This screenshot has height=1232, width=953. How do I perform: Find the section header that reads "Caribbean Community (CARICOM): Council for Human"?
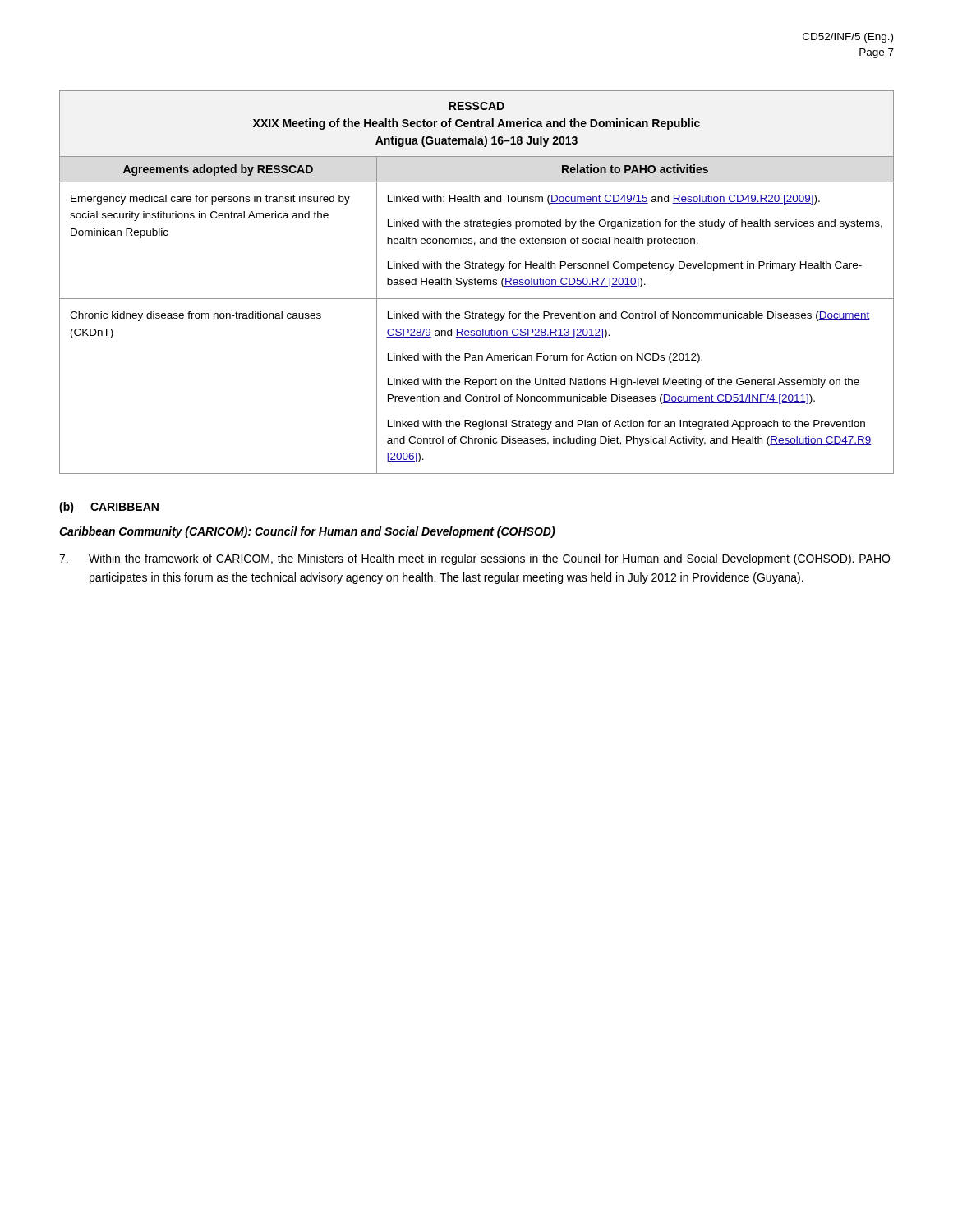click(x=476, y=532)
